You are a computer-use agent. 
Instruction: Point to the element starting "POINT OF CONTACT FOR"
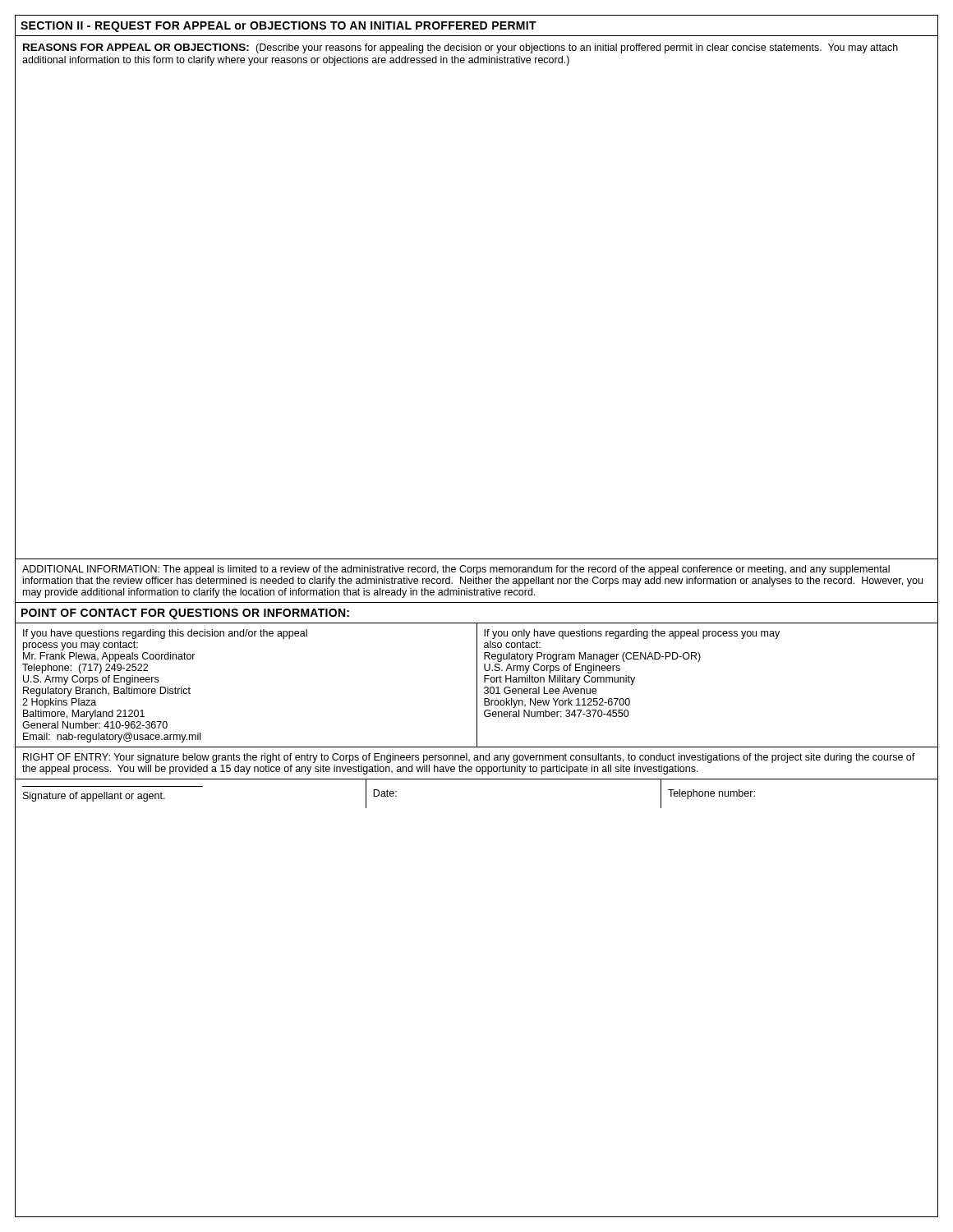tap(185, 613)
